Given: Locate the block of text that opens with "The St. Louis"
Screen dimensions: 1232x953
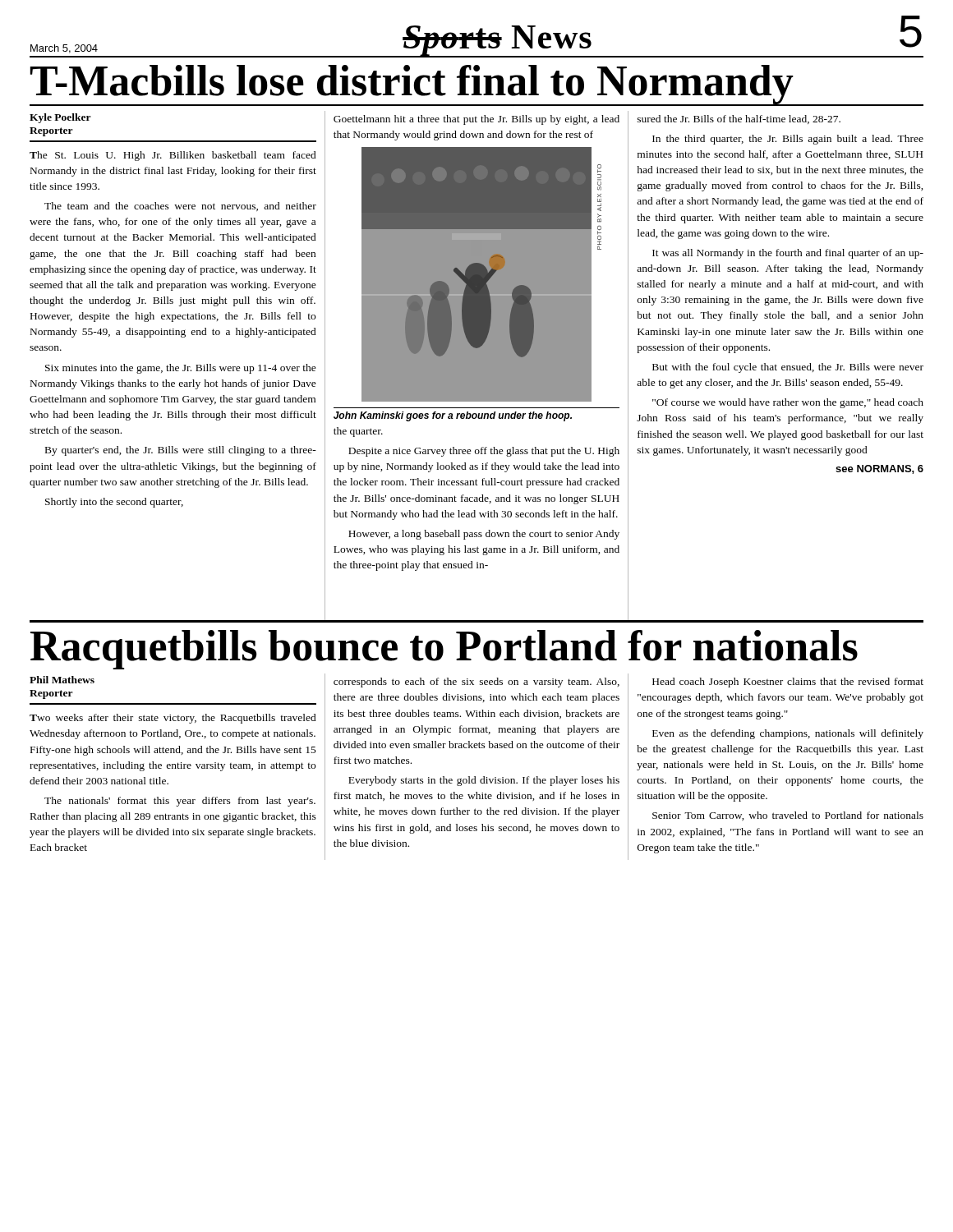Looking at the screenshot, I should [x=173, y=328].
